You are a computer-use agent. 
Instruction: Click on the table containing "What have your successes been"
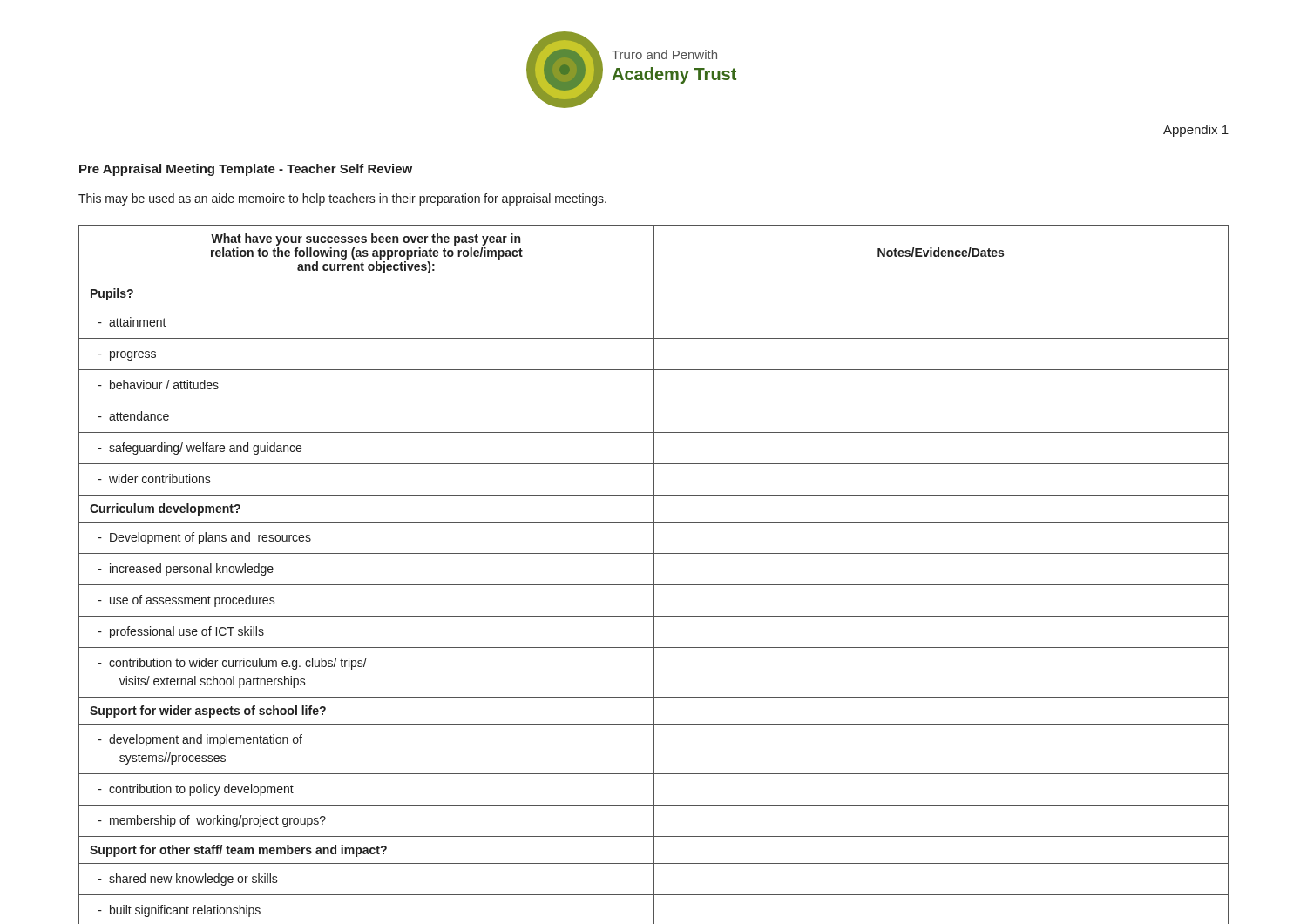[x=654, y=574]
